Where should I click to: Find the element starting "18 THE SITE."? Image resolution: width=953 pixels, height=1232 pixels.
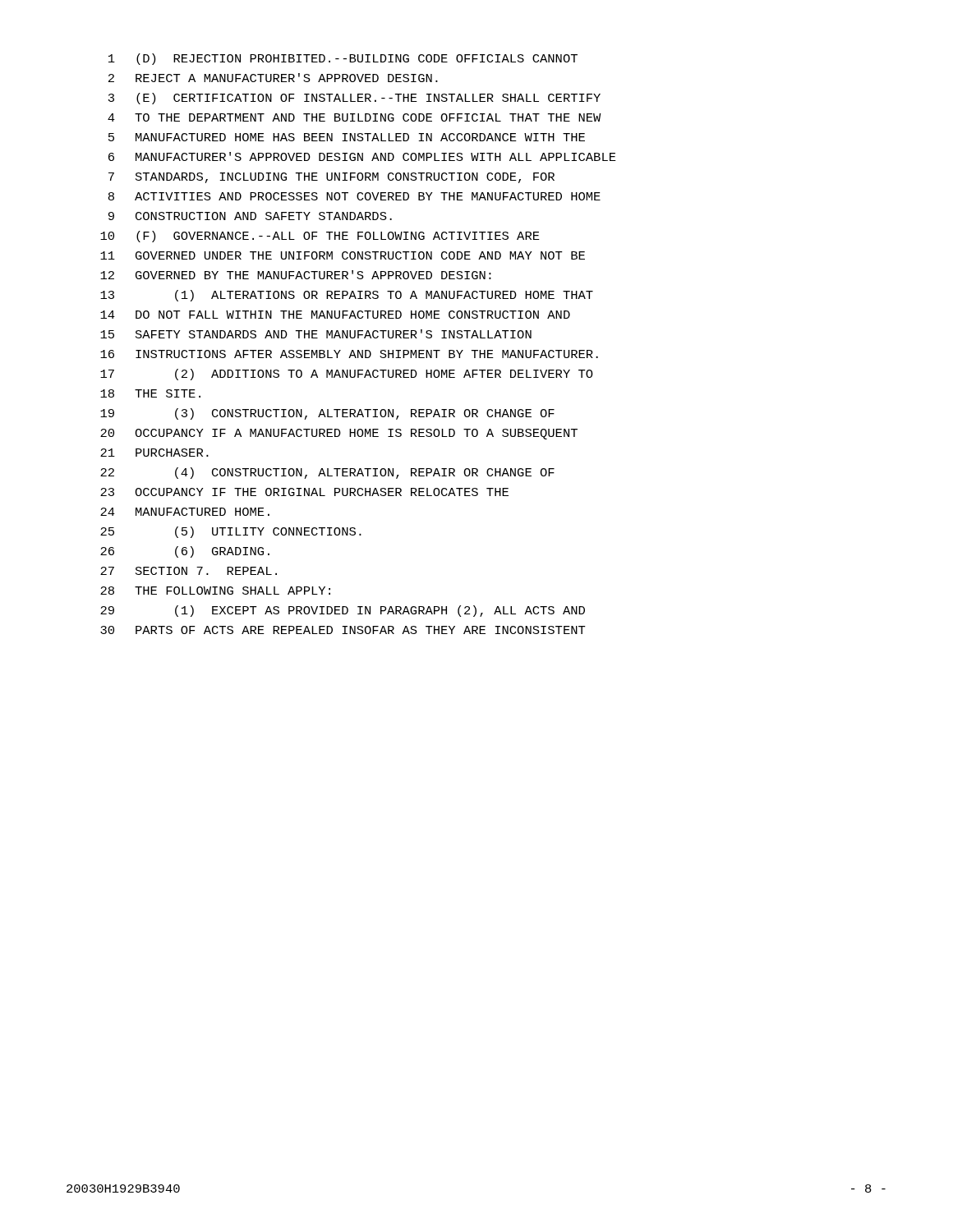[x=150, y=393]
